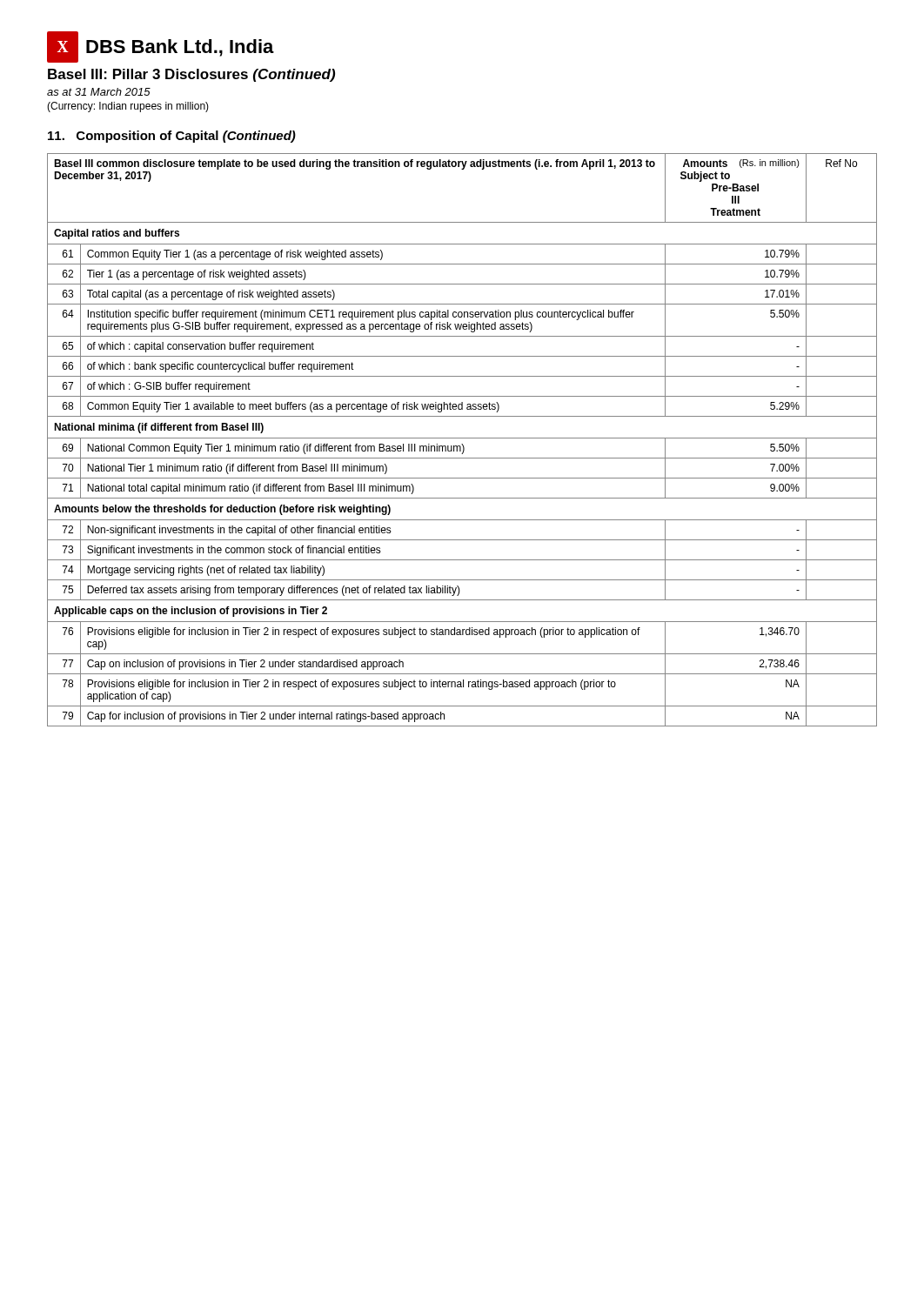Click the section header
The height and width of the screenshot is (1305, 924).
(171, 135)
